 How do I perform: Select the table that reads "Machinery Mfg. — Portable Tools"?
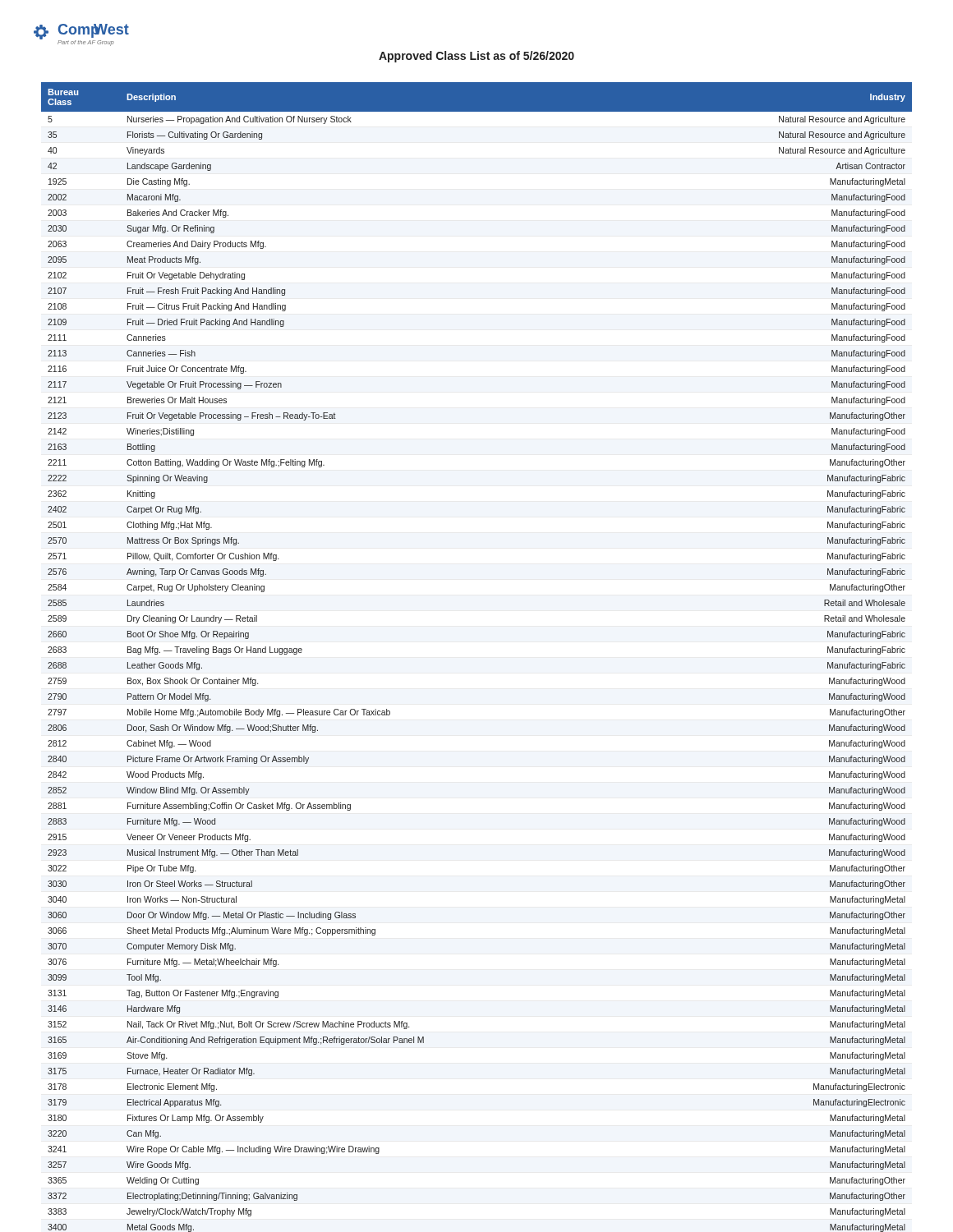tap(476, 657)
